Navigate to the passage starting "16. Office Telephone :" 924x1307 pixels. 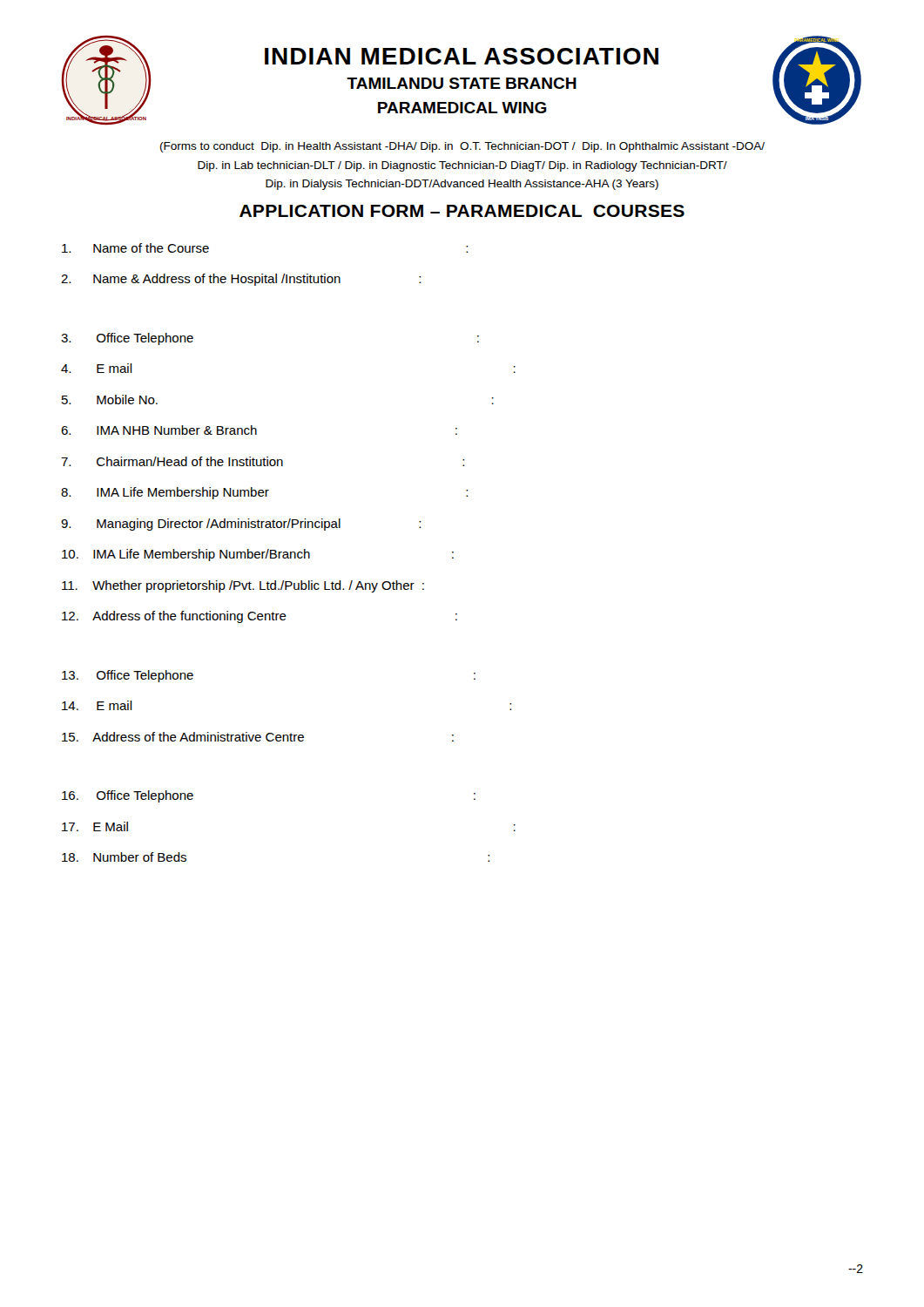point(148,796)
